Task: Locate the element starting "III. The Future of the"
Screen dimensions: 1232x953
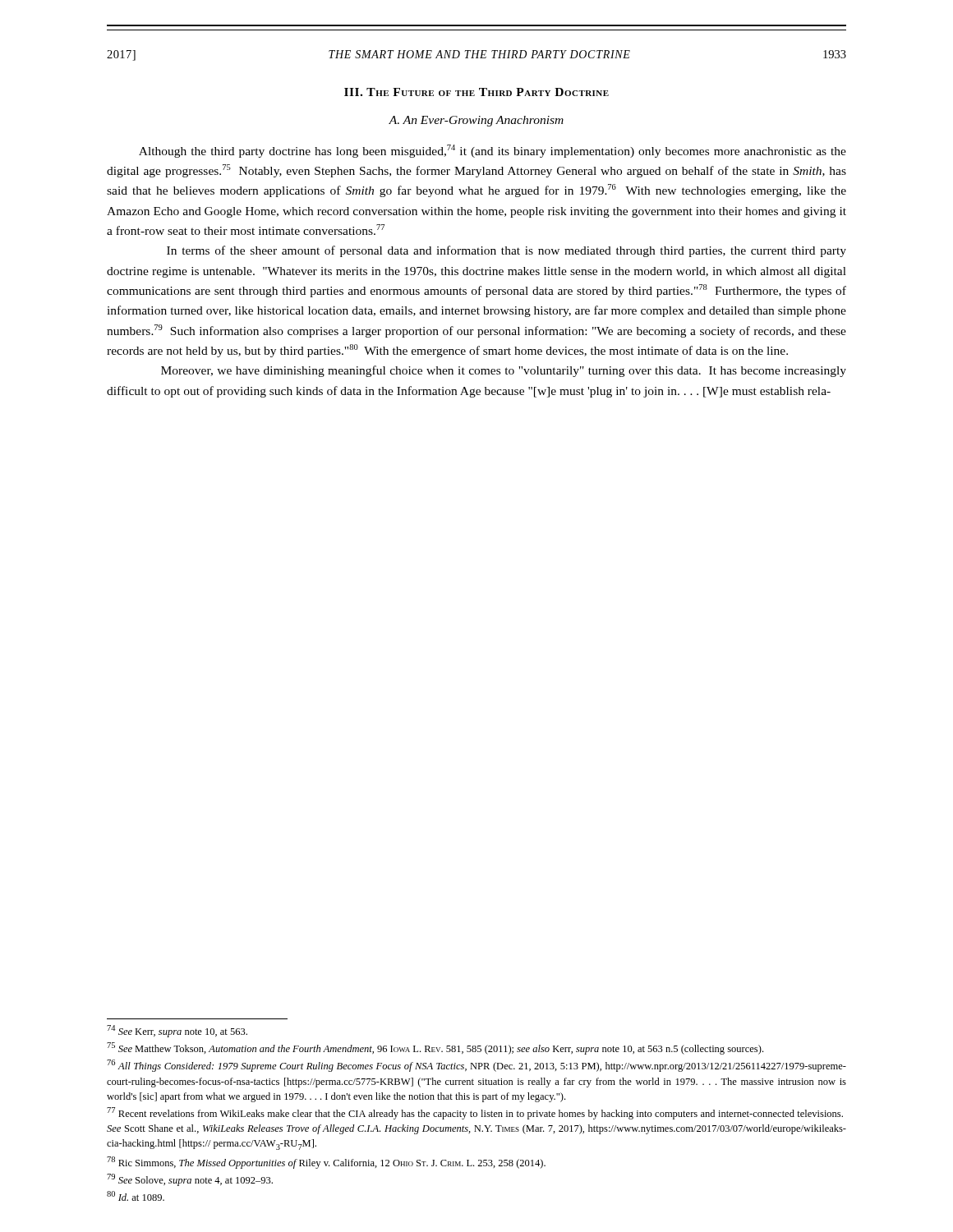Action: [476, 91]
